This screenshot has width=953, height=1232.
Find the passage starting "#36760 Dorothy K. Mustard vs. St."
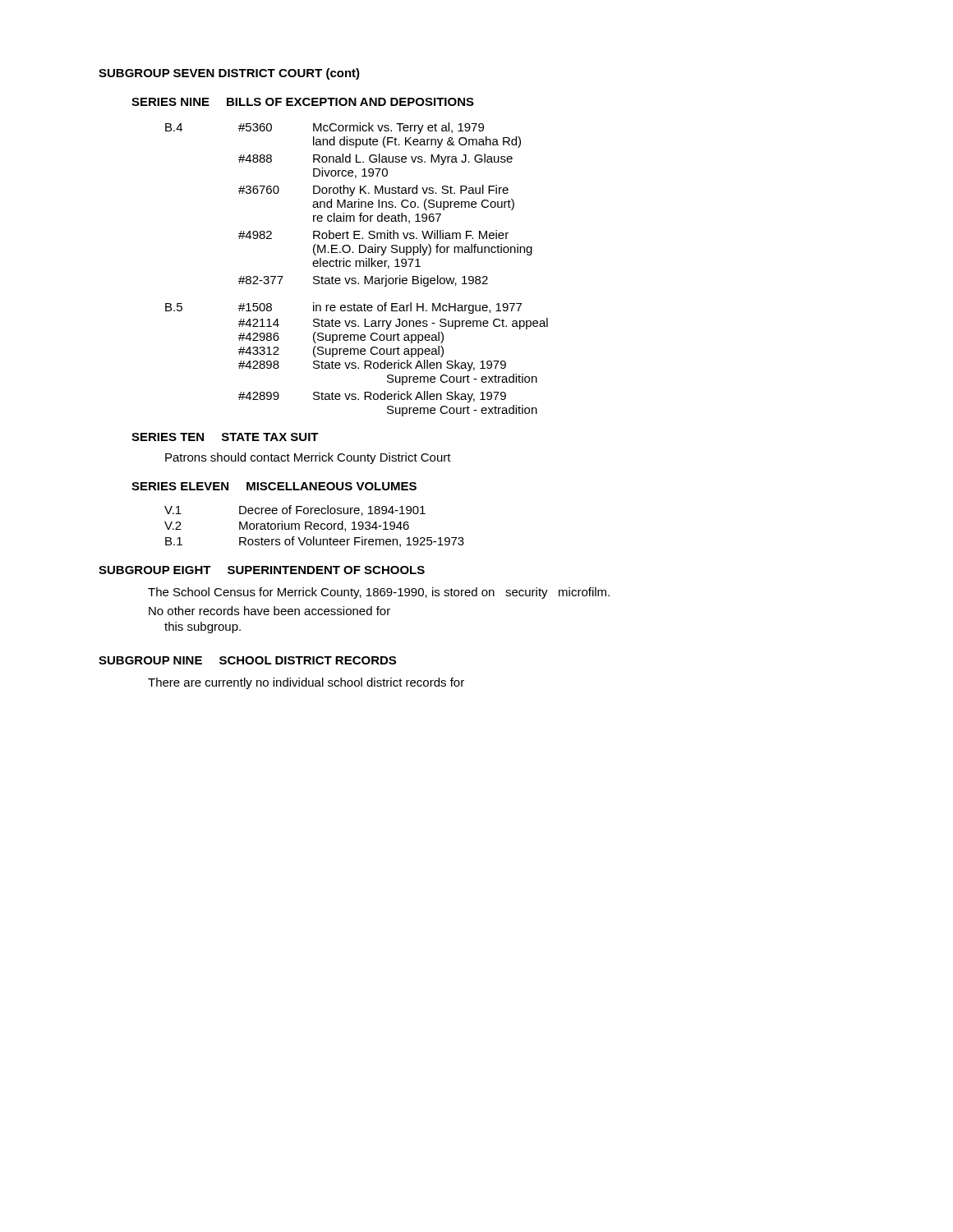509,189
